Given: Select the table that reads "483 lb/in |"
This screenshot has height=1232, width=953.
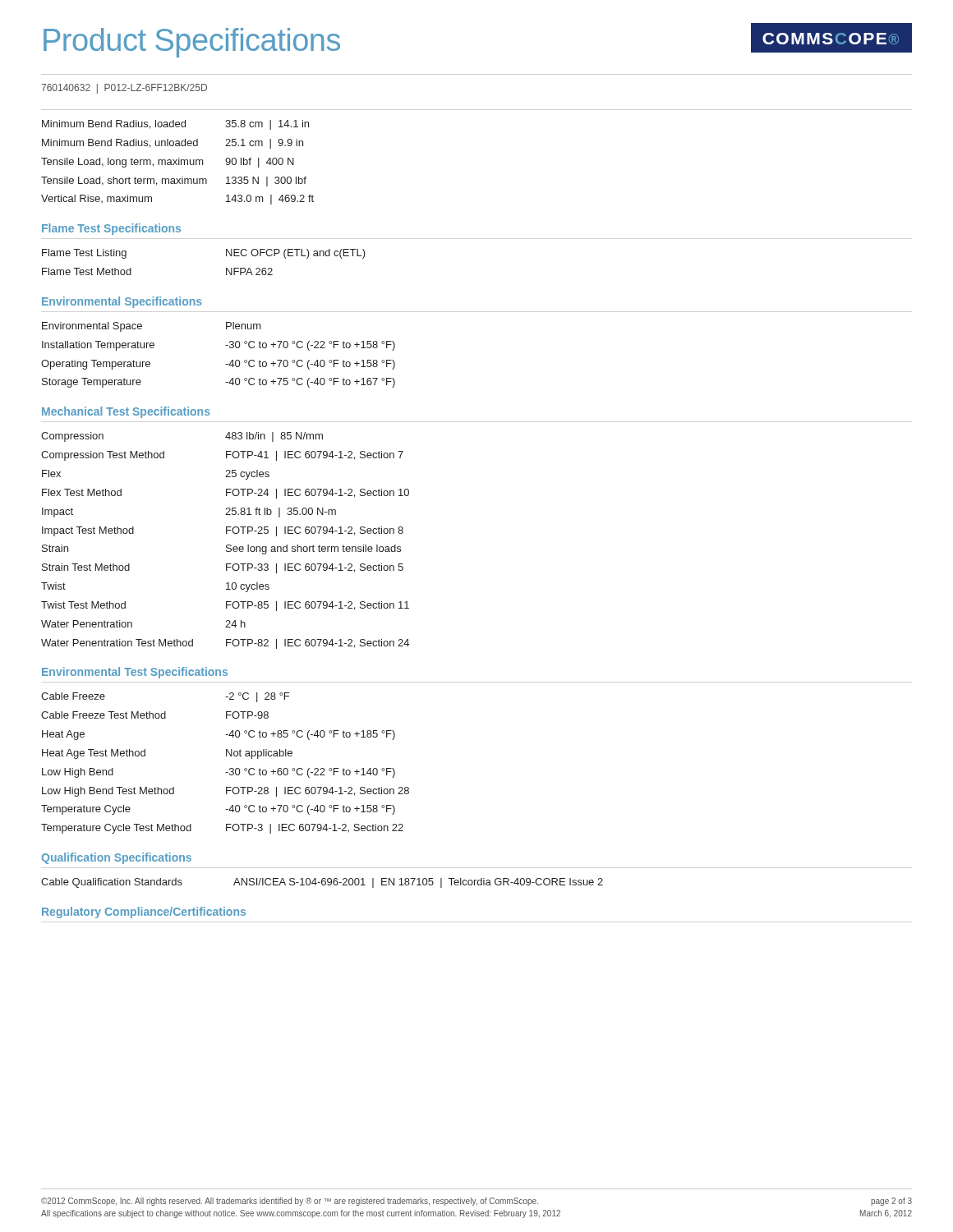Looking at the screenshot, I should pyautogui.click(x=476, y=540).
